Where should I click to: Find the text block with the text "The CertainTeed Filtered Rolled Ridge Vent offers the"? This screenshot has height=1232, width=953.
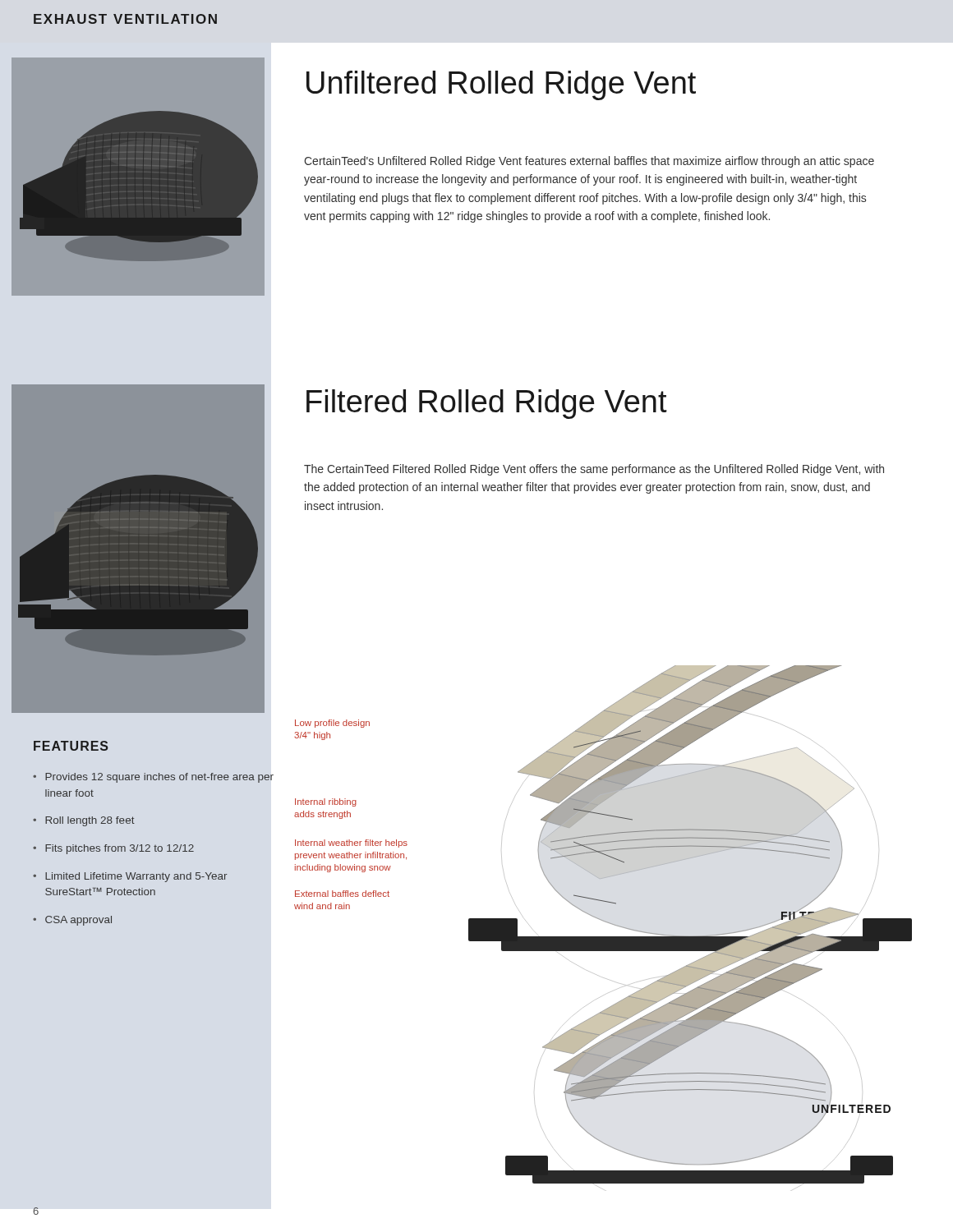point(594,487)
